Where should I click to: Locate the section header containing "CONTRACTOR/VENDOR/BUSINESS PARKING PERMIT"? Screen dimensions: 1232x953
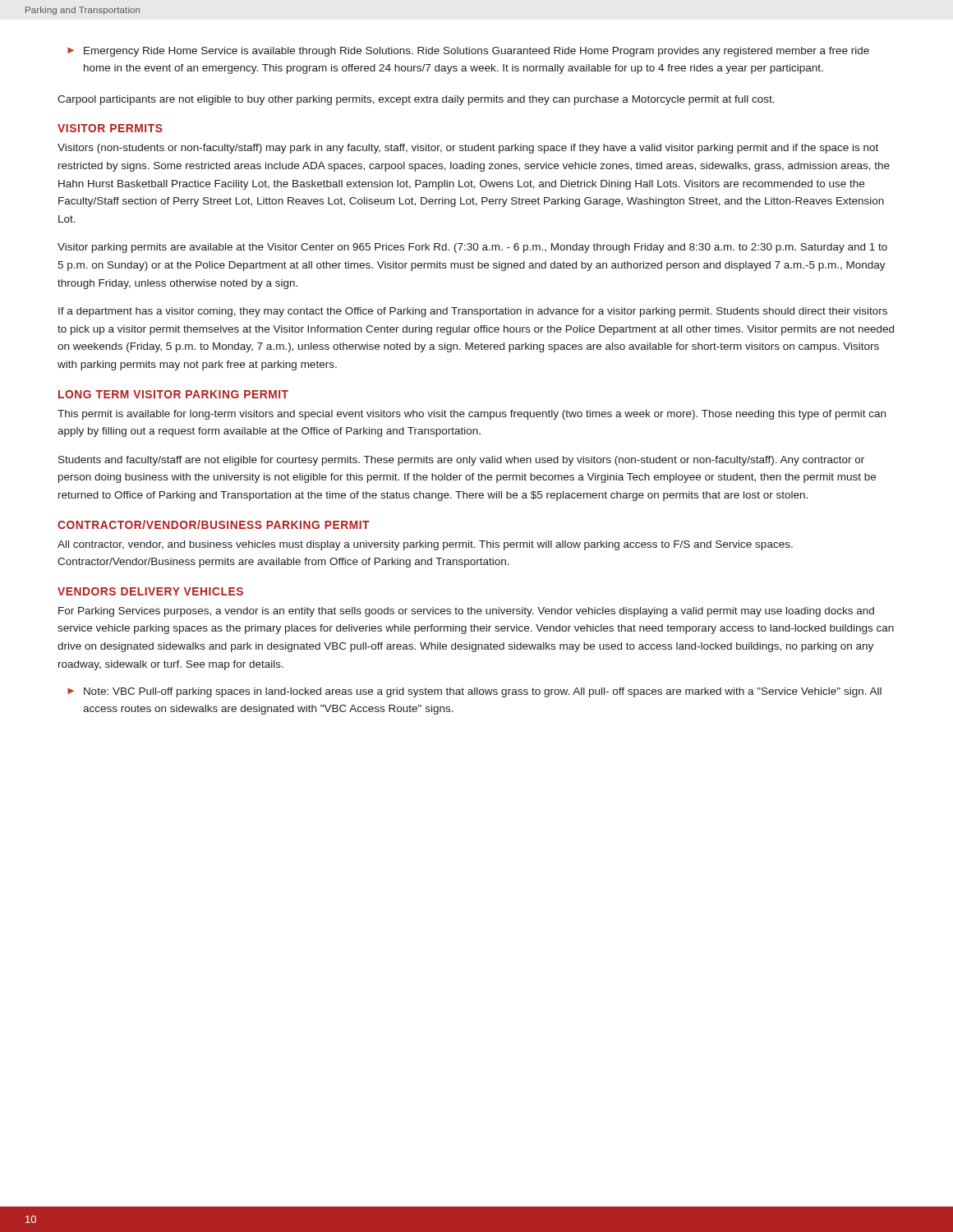click(214, 525)
